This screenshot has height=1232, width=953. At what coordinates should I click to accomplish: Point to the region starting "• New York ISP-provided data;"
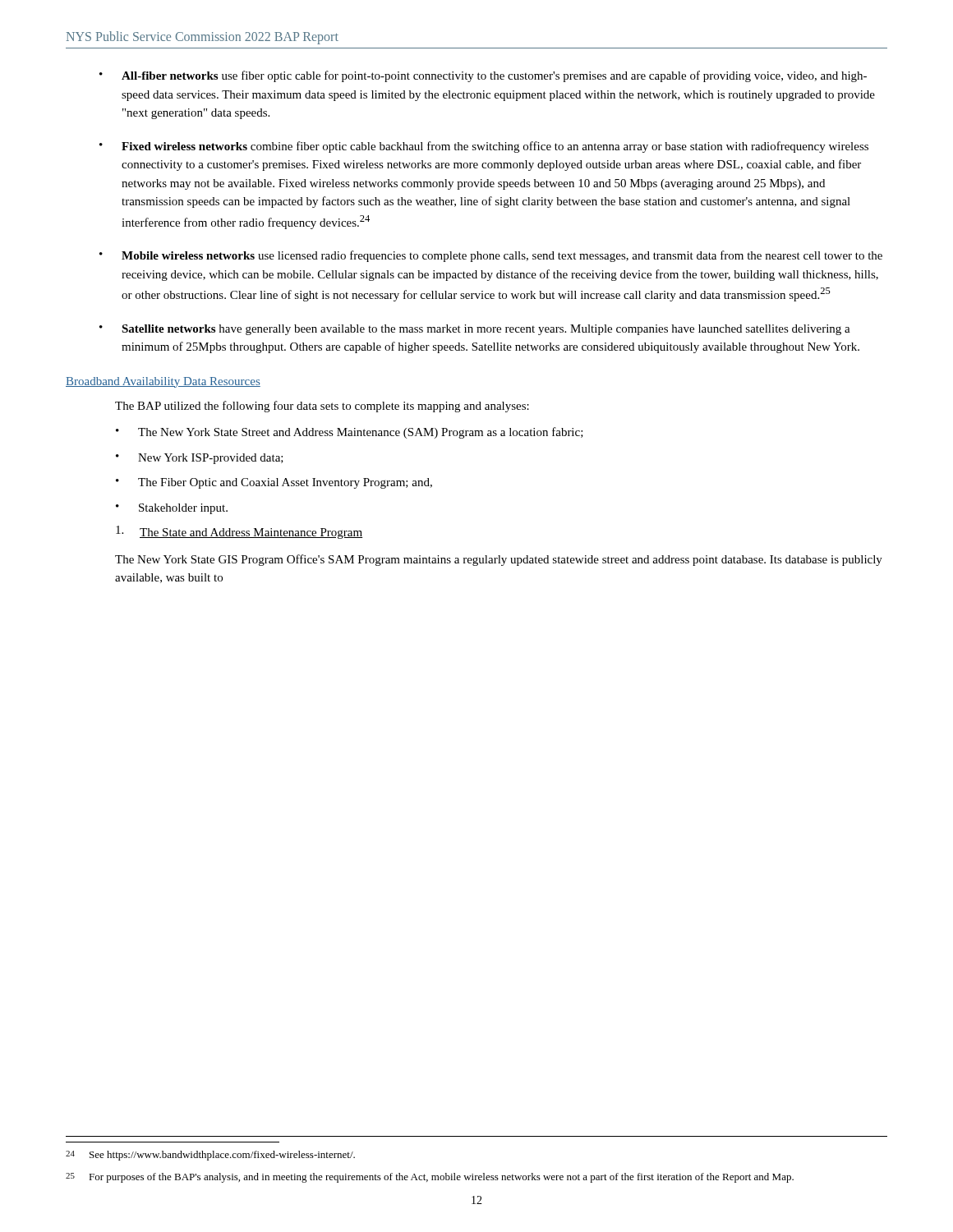tap(200, 459)
